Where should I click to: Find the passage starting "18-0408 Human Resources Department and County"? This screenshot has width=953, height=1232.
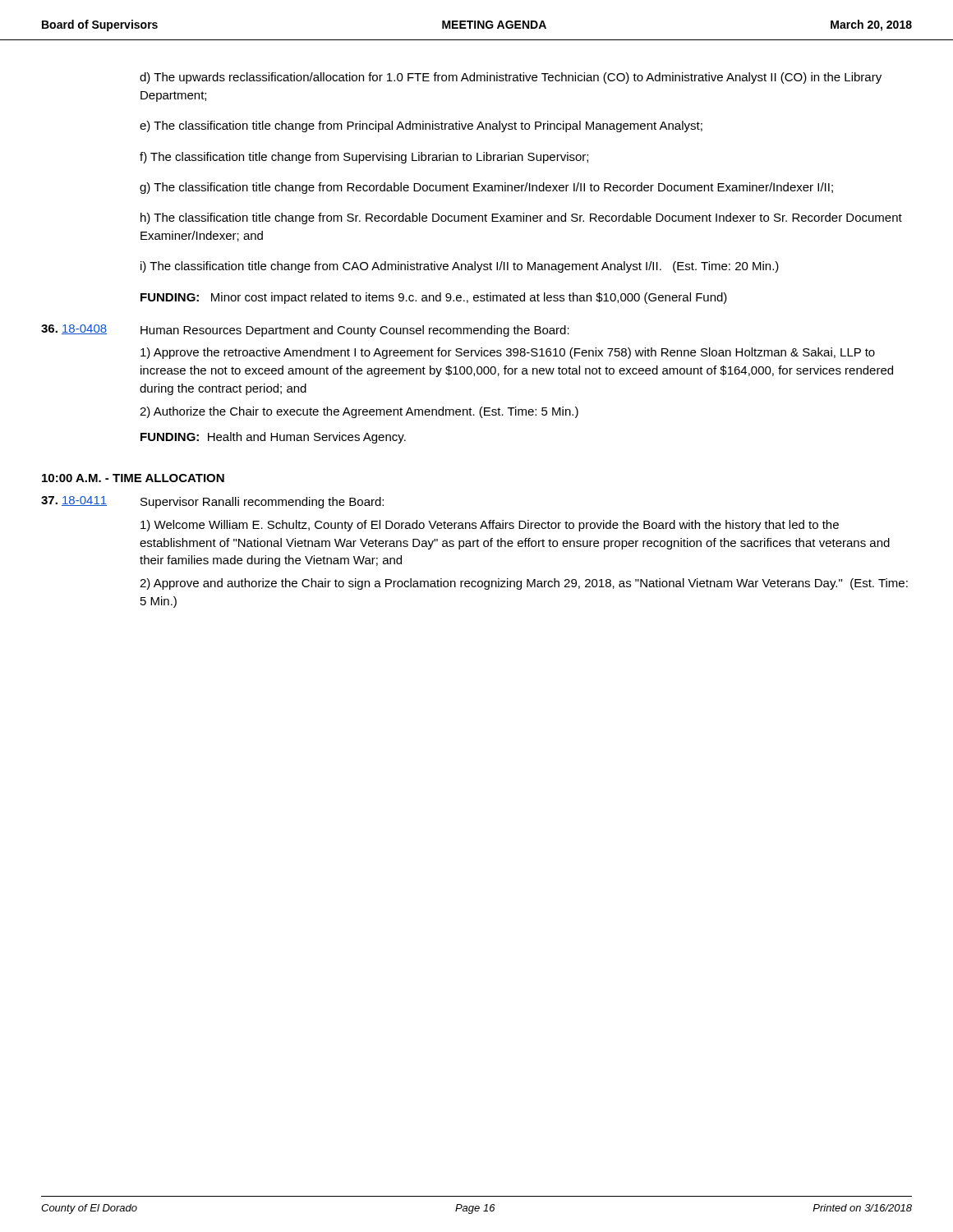point(476,386)
